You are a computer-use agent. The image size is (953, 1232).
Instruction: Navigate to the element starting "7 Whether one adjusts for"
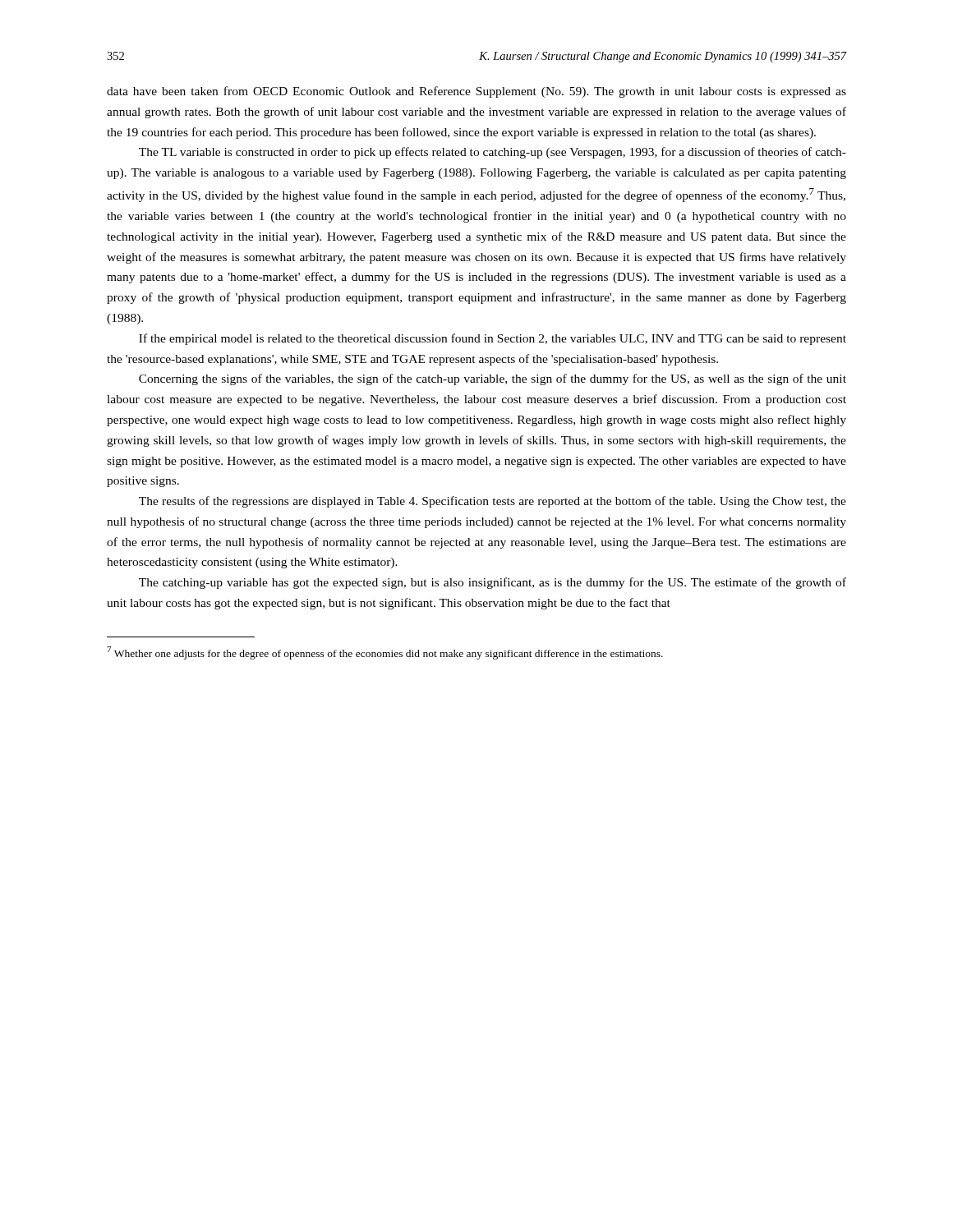(x=385, y=651)
